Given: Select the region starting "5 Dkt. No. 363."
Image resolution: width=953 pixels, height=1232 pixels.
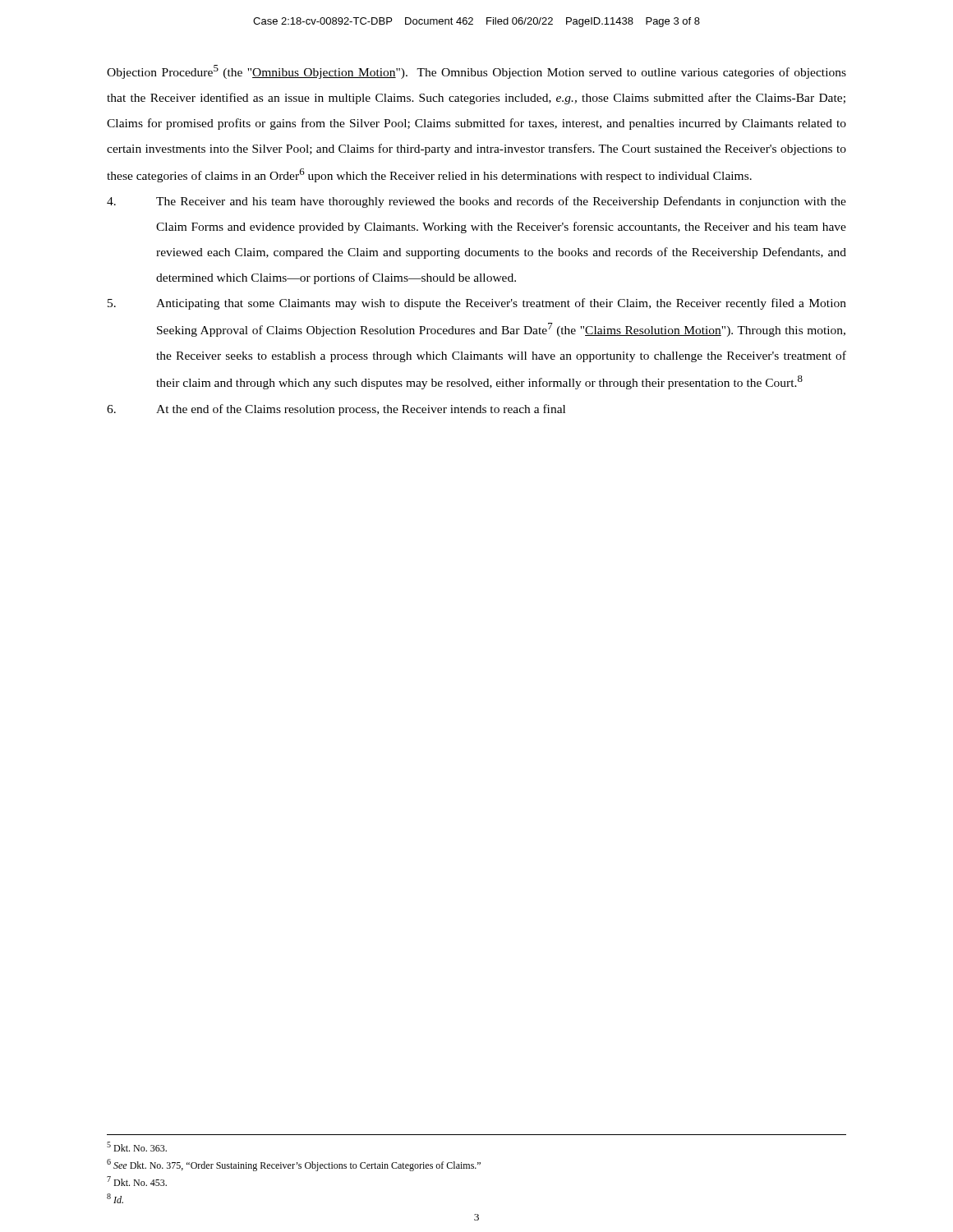Looking at the screenshot, I should point(137,1147).
